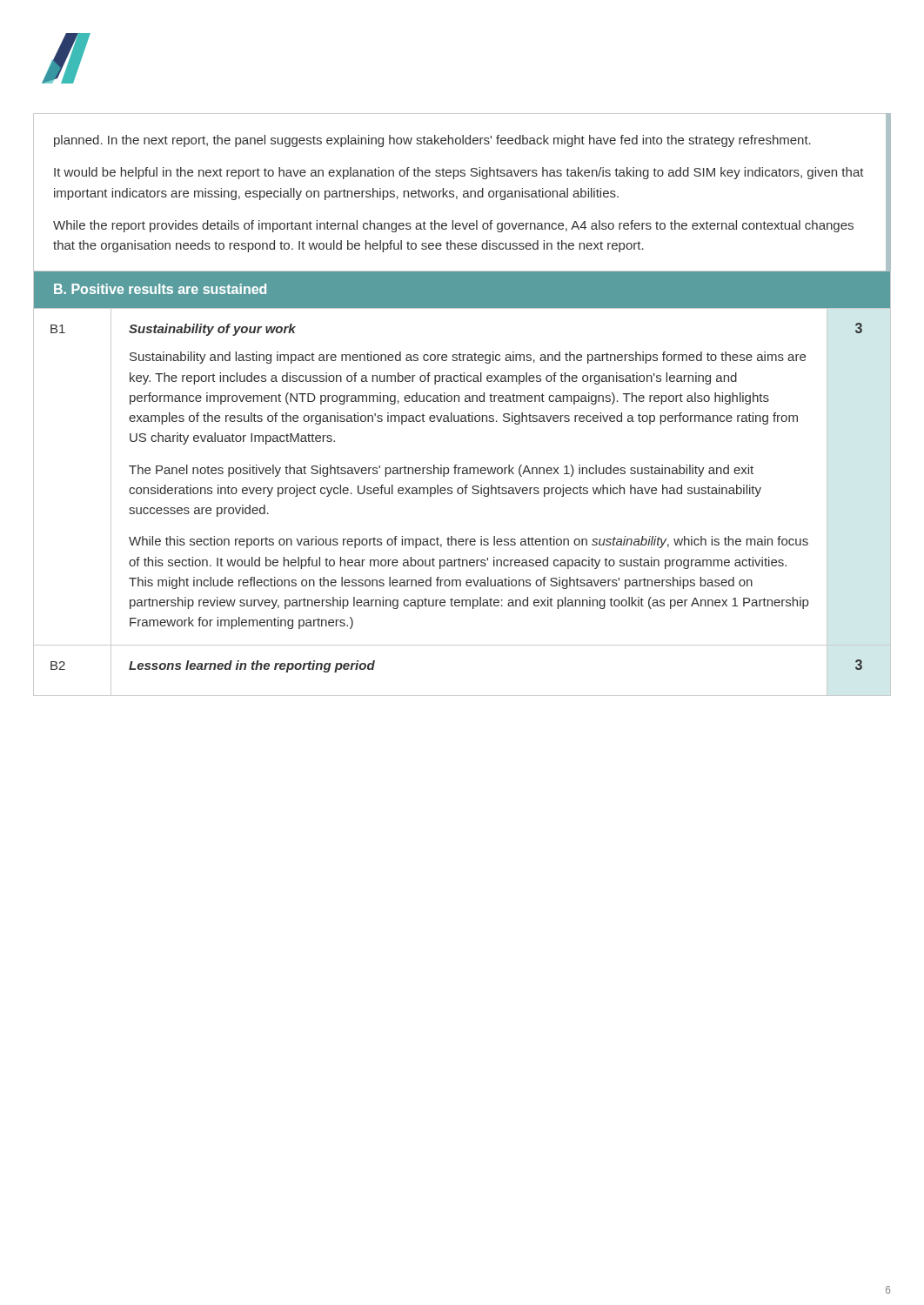Click where it says "B. Positive results are sustained"
This screenshot has height=1305, width=924.
160,290
